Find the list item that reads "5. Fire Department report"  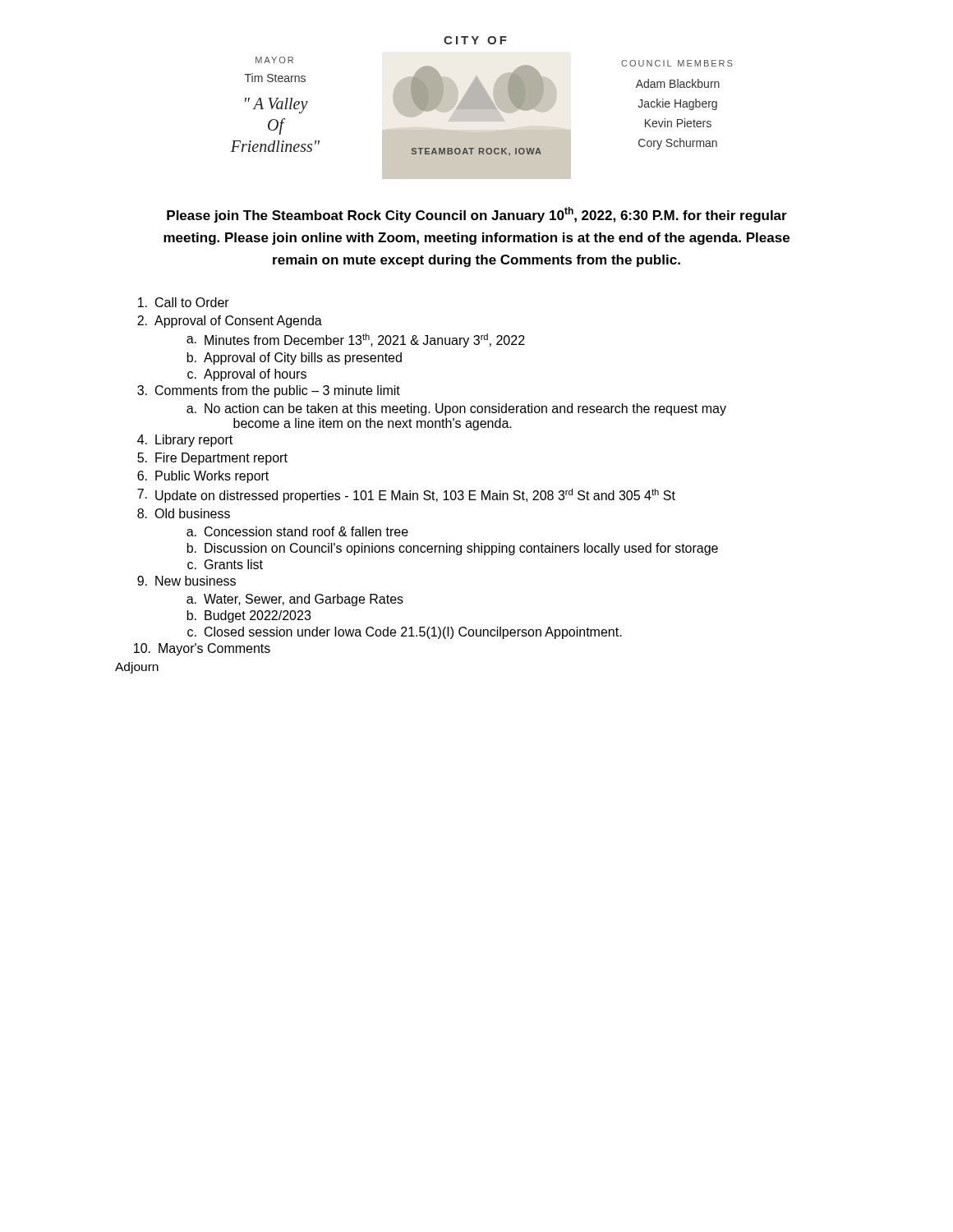click(x=212, y=459)
